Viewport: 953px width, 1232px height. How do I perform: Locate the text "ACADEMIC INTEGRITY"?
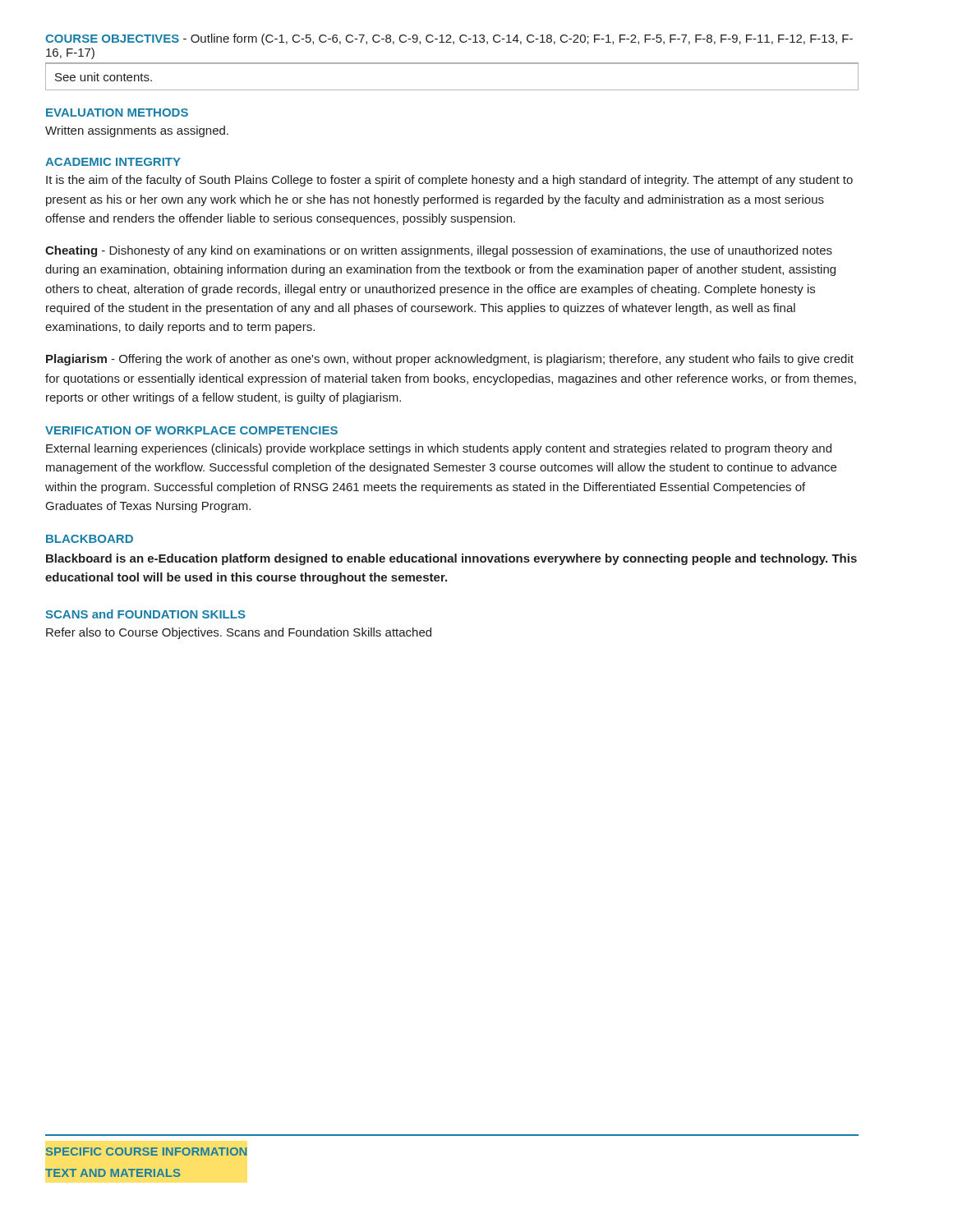click(x=113, y=162)
